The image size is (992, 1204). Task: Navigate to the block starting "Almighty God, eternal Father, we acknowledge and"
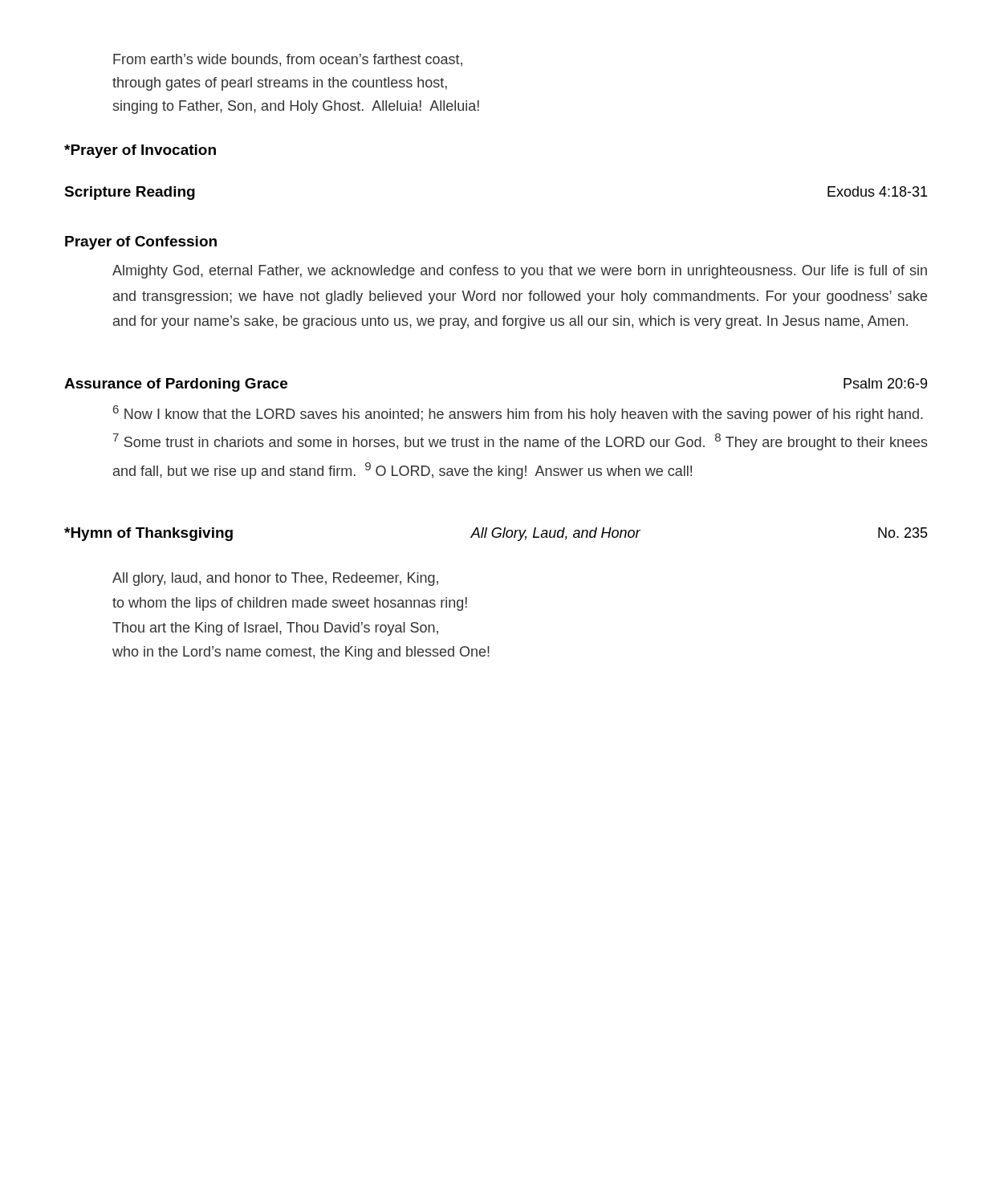tap(520, 296)
